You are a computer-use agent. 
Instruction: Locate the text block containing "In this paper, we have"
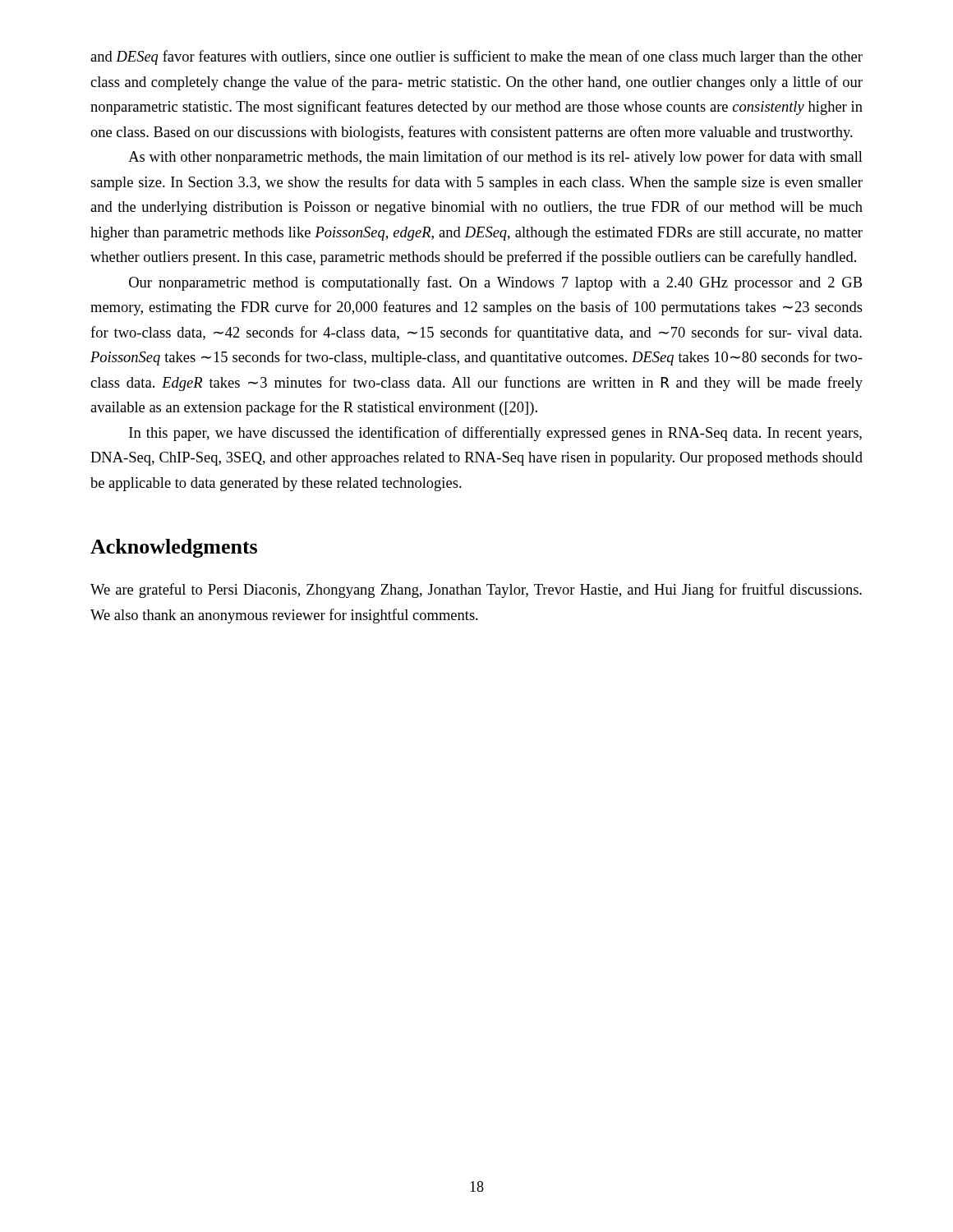click(476, 458)
